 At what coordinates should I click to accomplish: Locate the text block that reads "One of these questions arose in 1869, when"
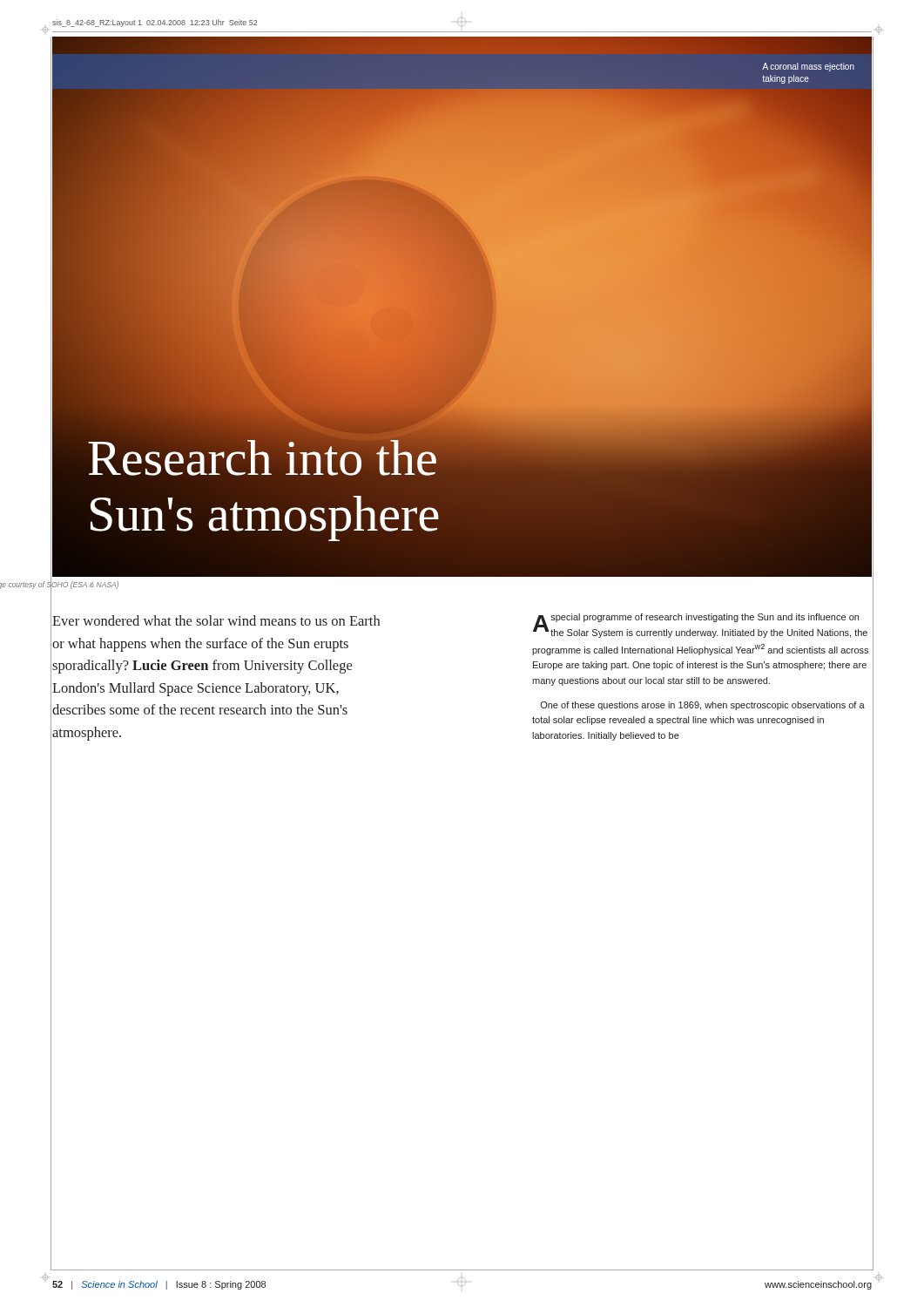pos(698,720)
